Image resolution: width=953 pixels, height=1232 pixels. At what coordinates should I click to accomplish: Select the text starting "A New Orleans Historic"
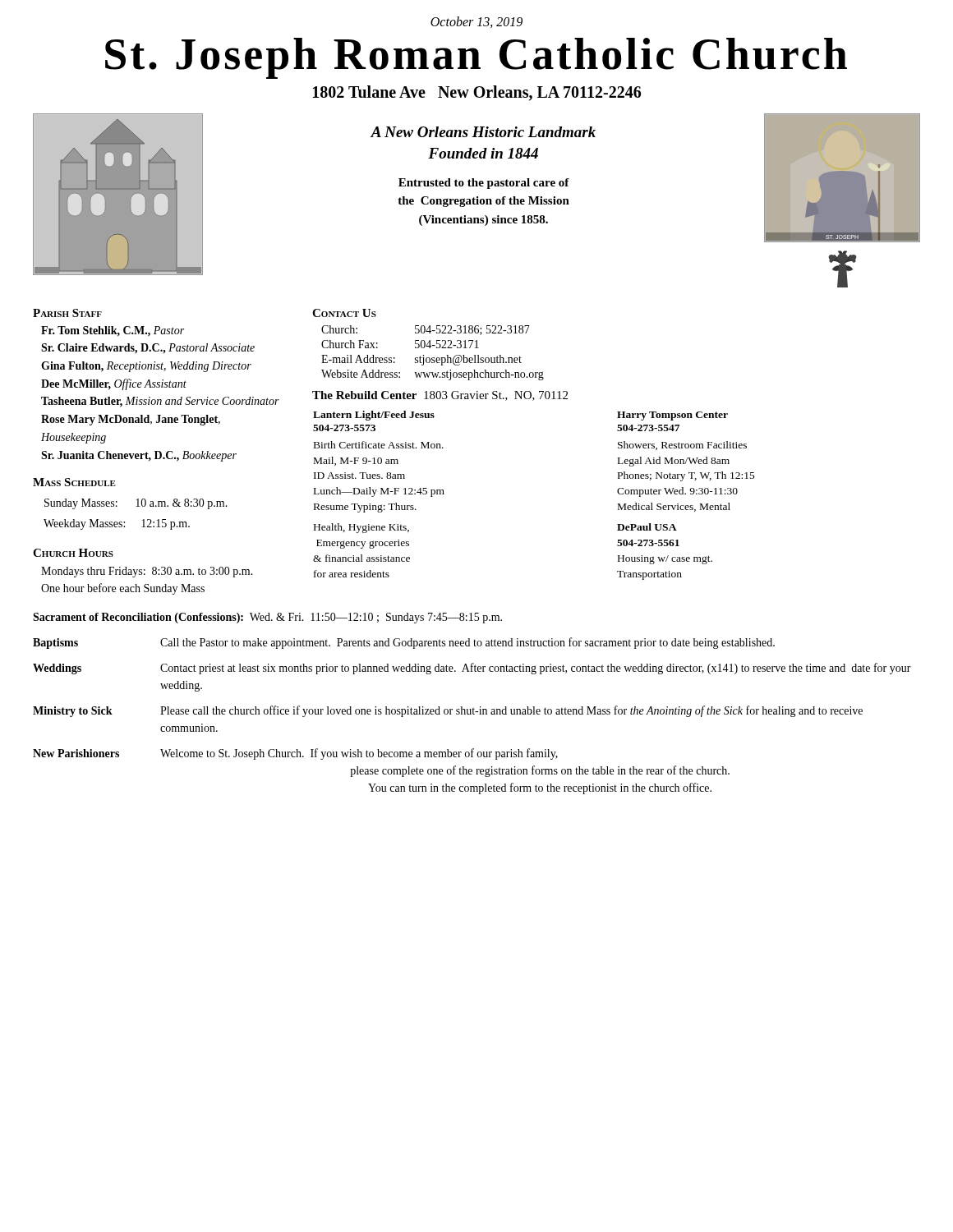[x=484, y=142]
